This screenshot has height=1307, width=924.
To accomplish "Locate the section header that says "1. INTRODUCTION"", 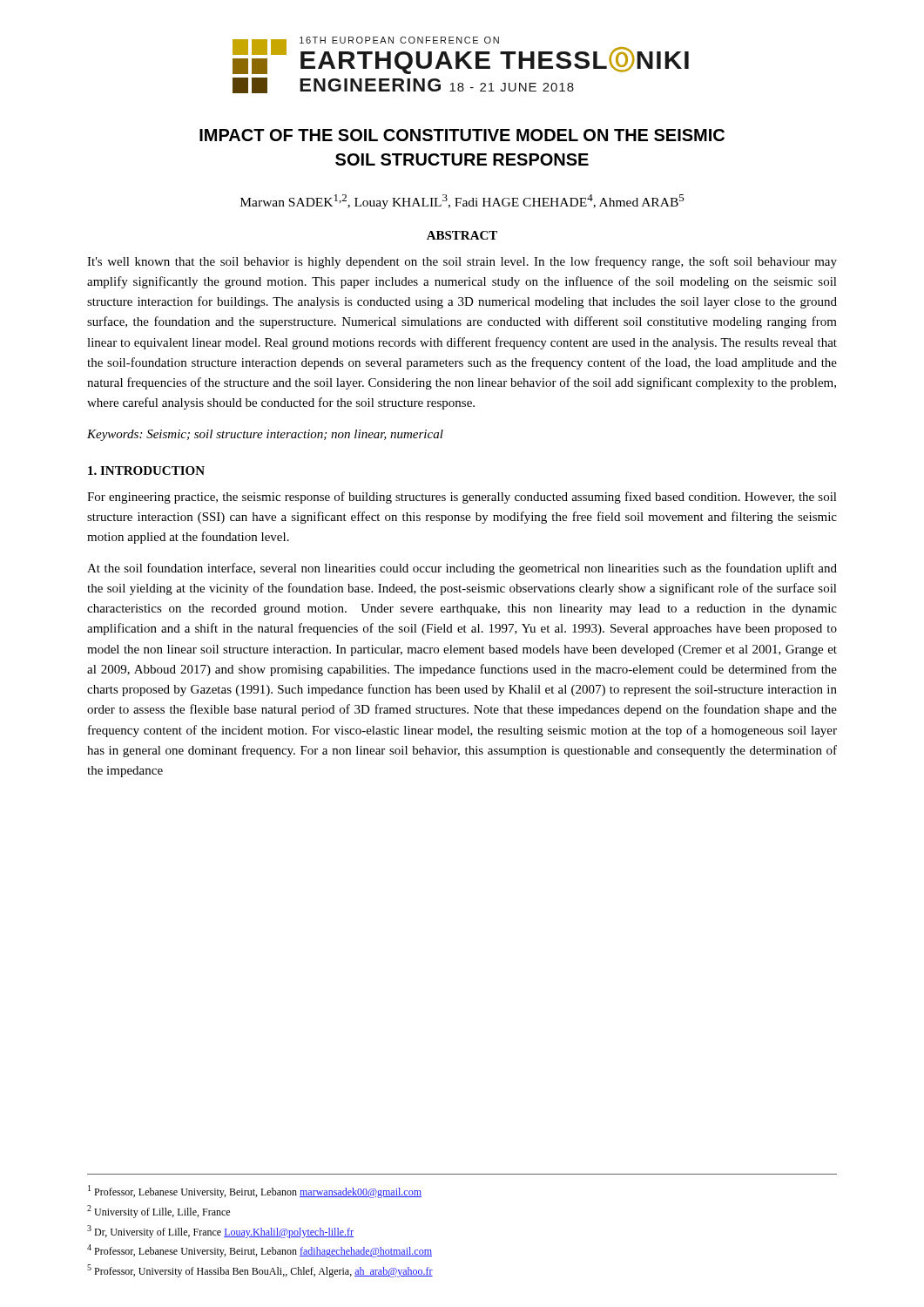I will (x=146, y=470).
